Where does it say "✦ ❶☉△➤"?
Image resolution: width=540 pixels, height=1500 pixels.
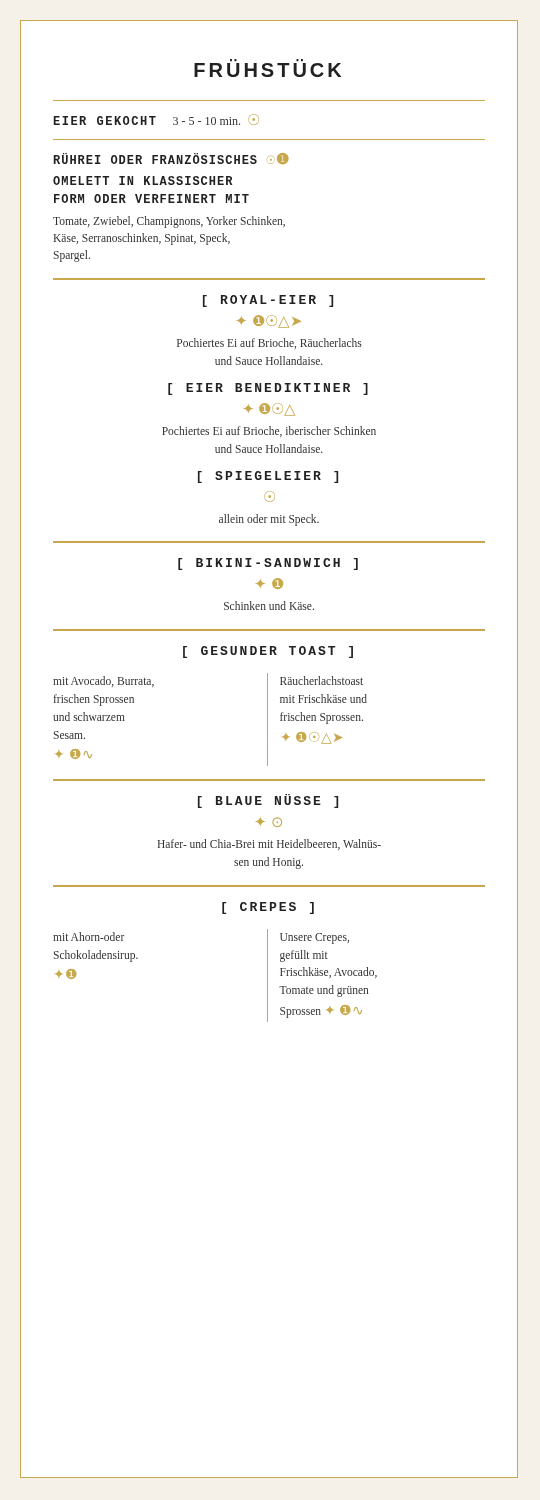coord(269,321)
